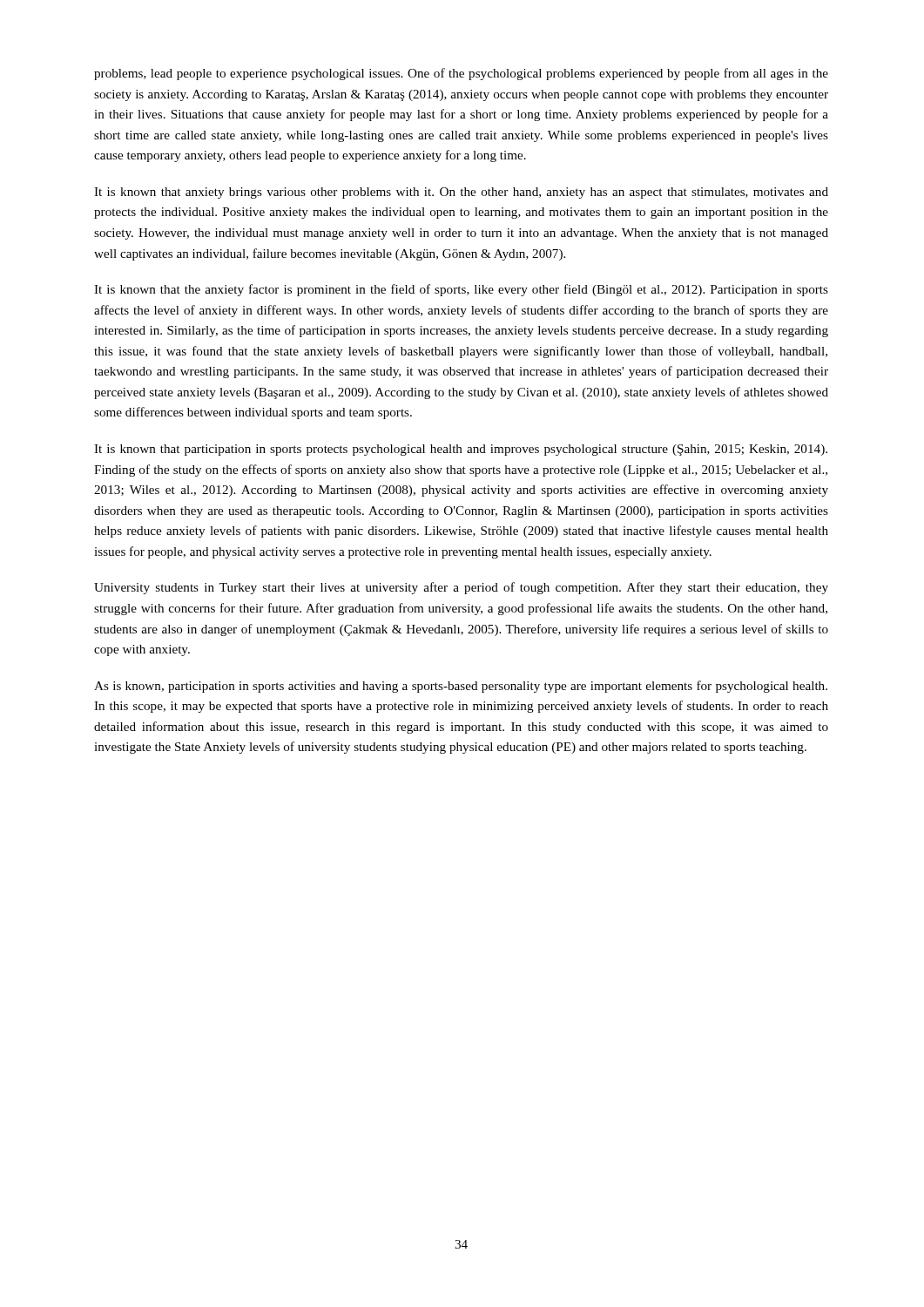Find the text block that reads "problems, lead people to"
The image size is (924, 1307).
click(461, 114)
